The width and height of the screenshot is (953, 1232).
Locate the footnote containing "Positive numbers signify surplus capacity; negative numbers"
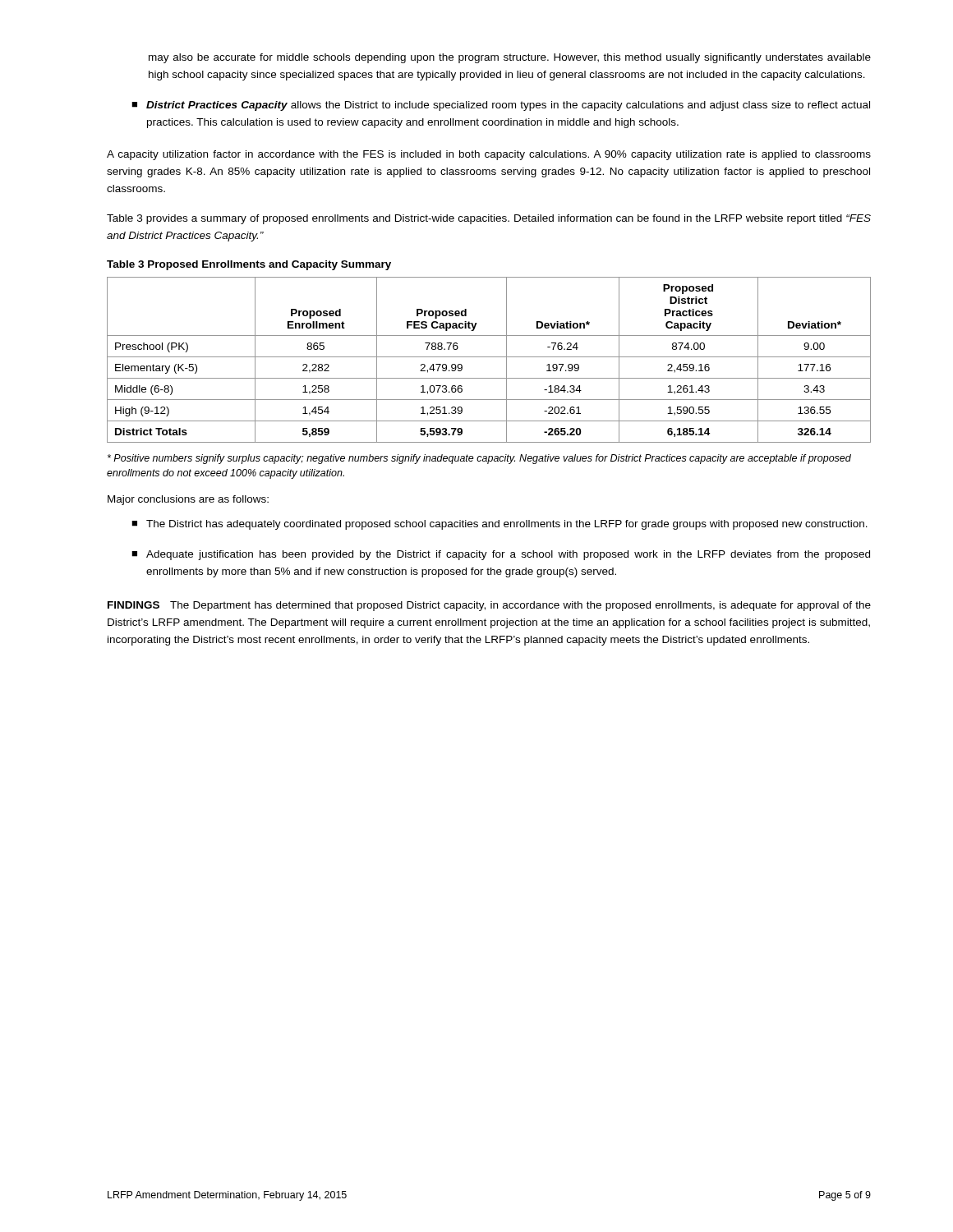(x=479, y=466)
